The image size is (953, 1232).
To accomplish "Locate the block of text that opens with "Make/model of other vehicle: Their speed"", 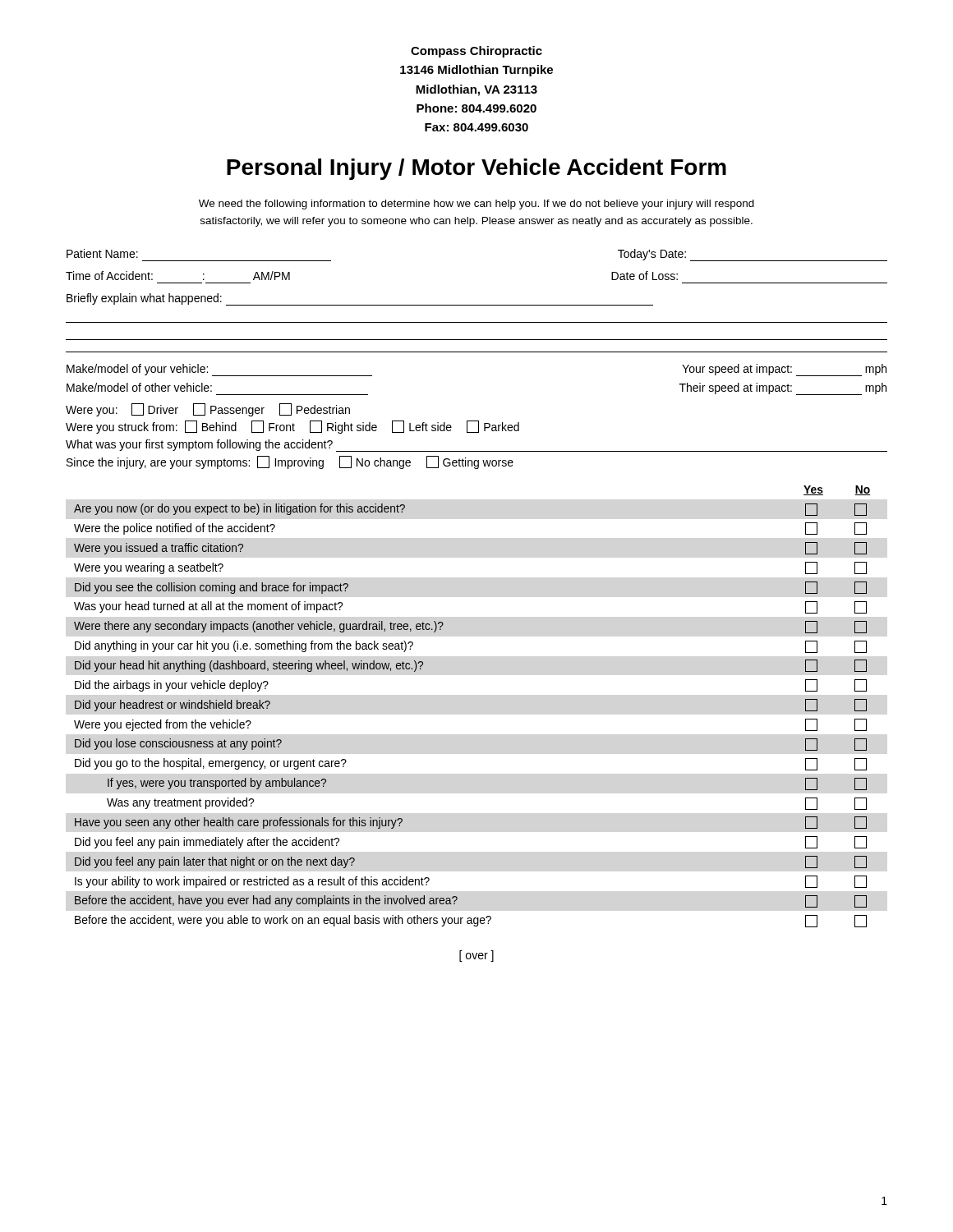I will pyautogui.click(x=137, y=389).
